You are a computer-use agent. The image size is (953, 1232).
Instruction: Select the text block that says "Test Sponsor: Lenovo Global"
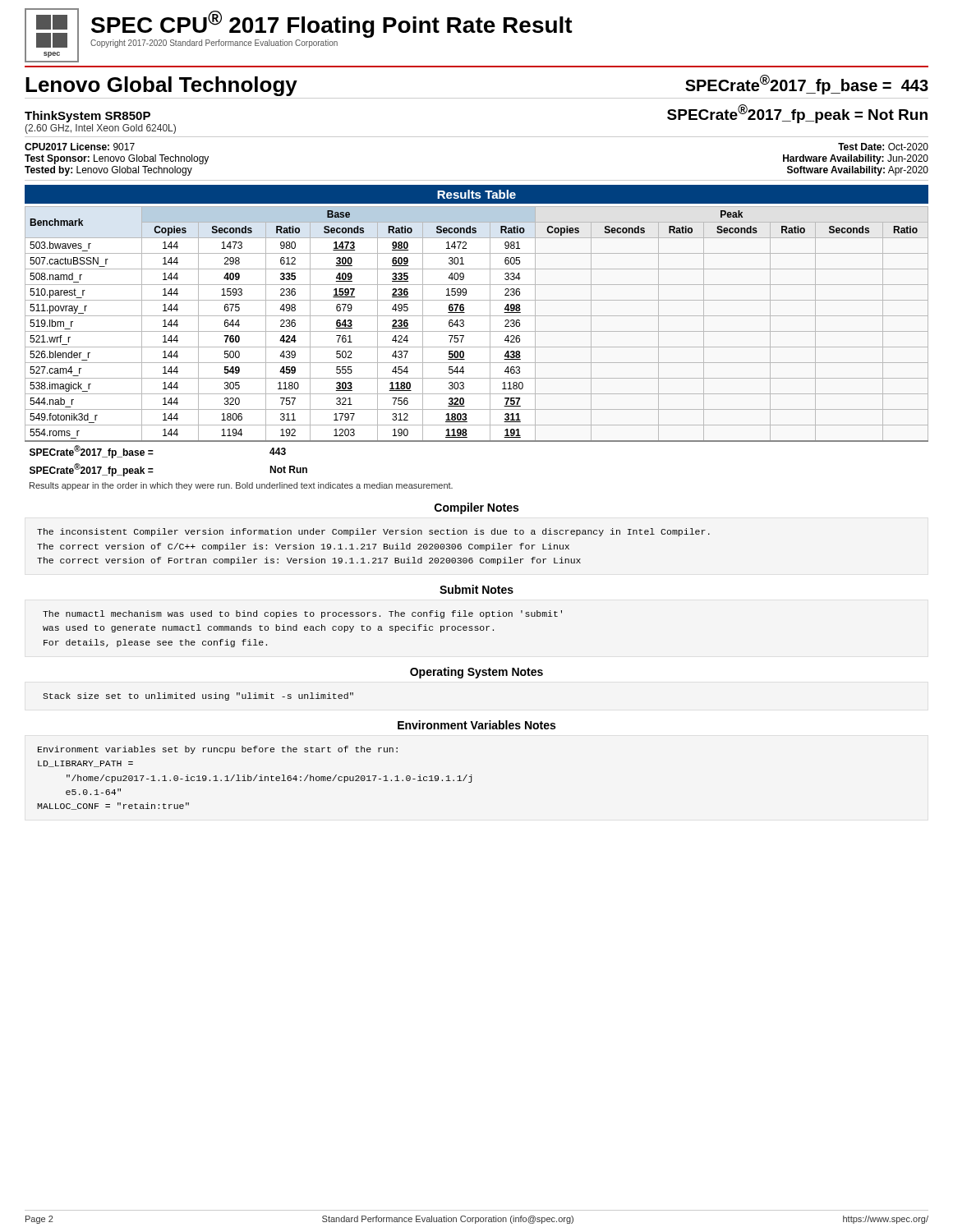click(117, 159)
